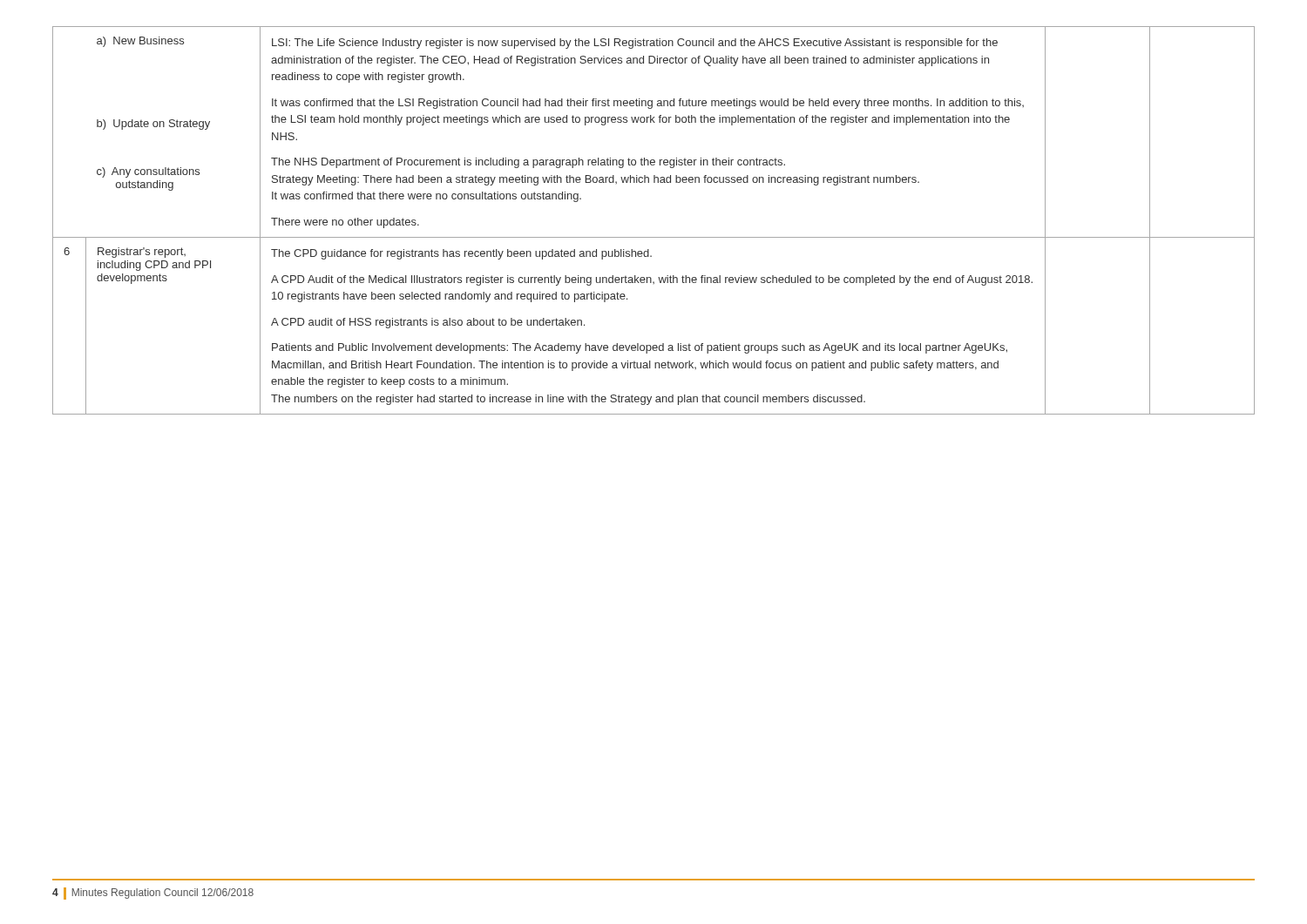Point to the text block starting "LSI: The Life Science Industry register is now"
1307x924 pixels.
[653, 102]
